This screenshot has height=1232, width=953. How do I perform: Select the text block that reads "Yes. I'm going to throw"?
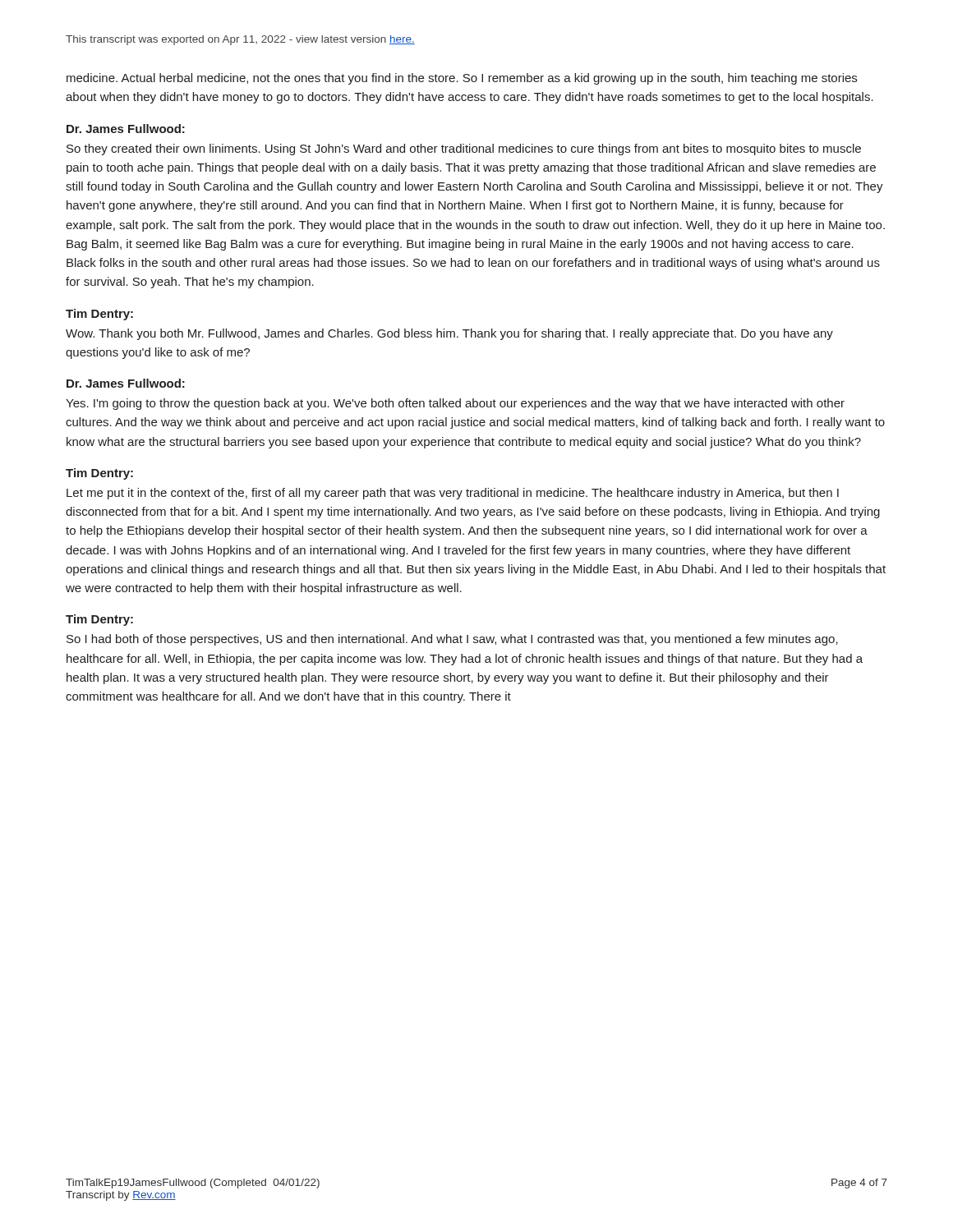475,422
